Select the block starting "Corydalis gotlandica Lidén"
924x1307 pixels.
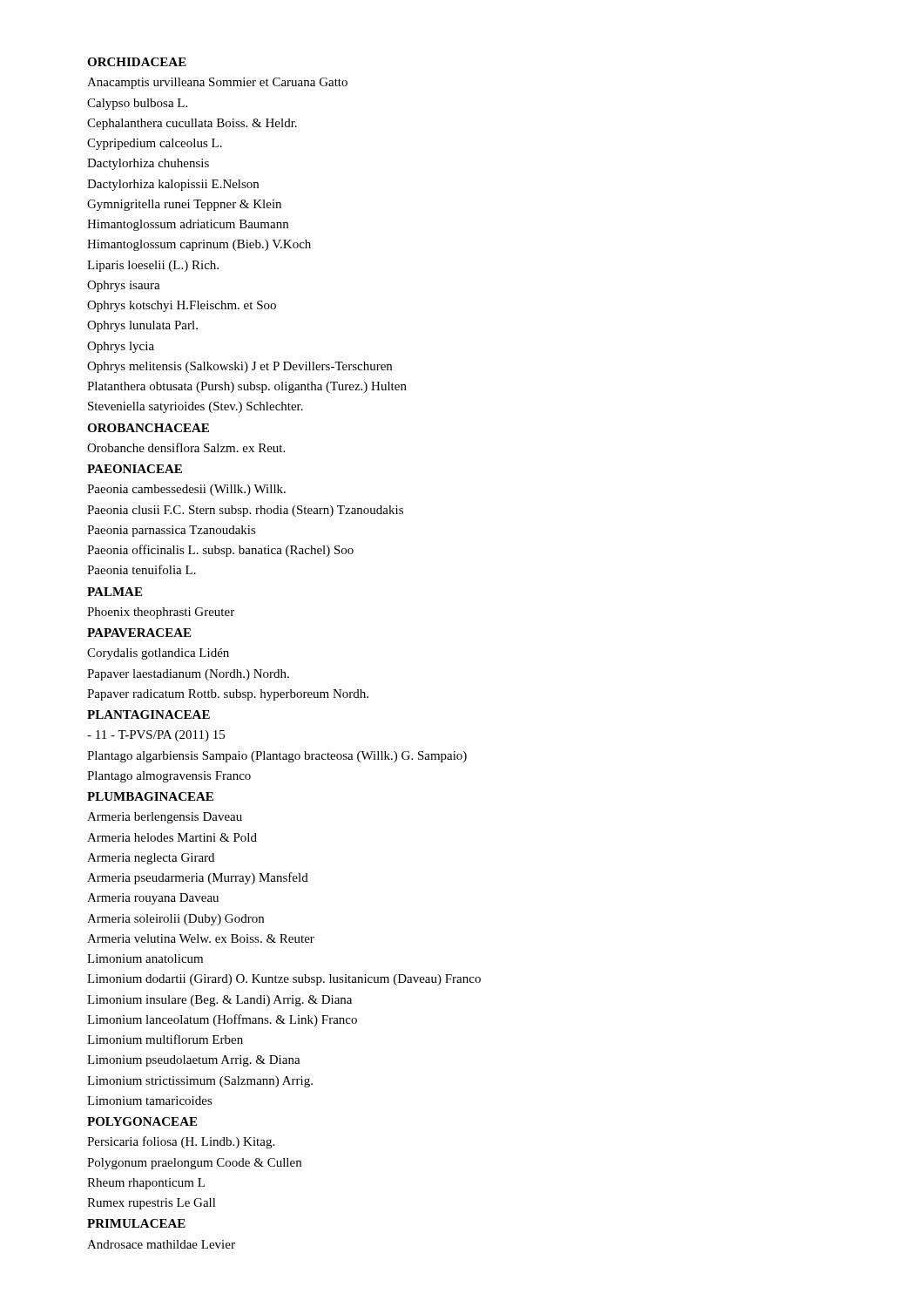click(158, 653)
